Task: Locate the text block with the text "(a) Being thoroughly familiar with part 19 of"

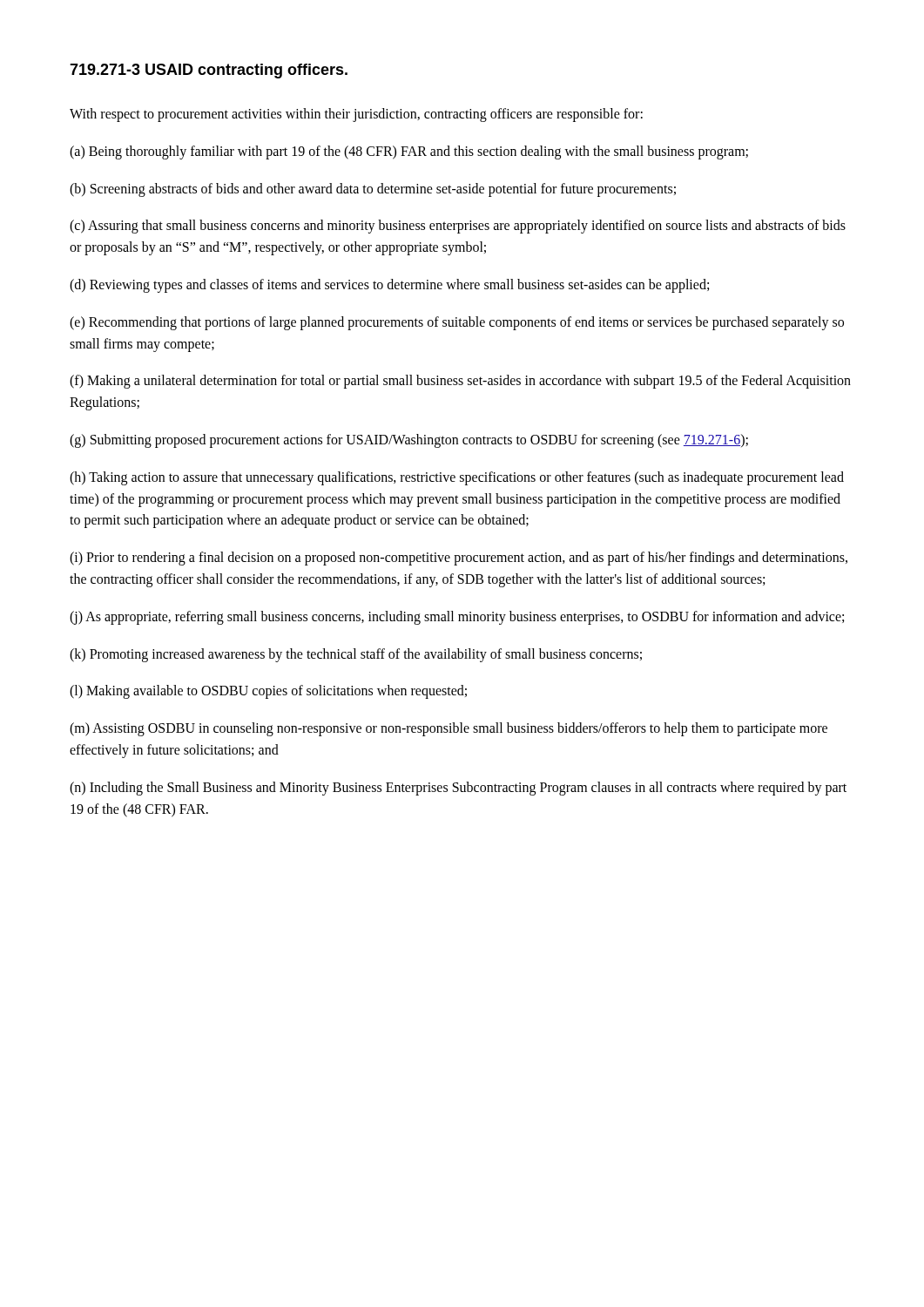Action: (409, 151)
